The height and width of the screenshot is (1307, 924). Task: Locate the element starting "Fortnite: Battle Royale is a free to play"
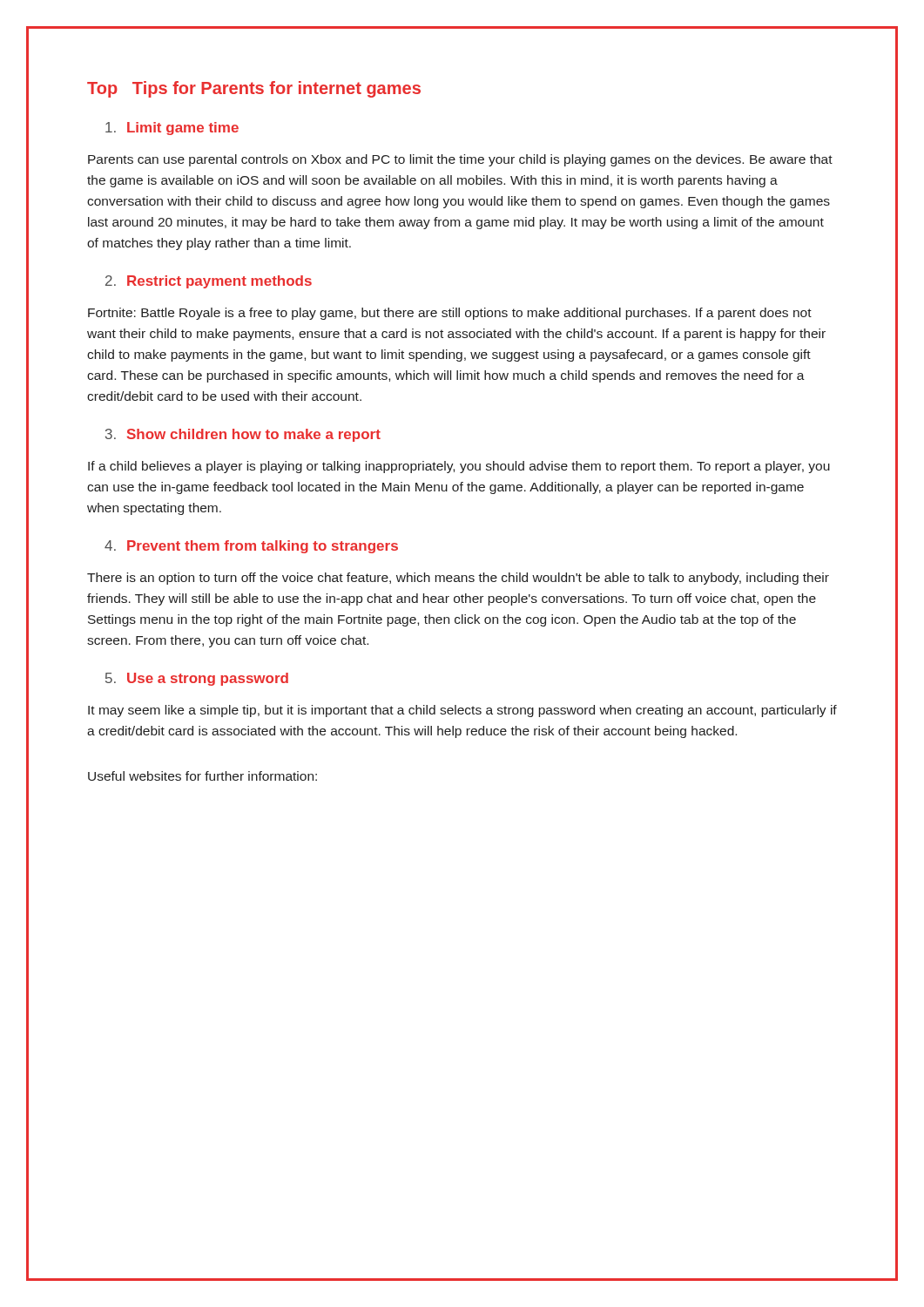tap(456, 354)
